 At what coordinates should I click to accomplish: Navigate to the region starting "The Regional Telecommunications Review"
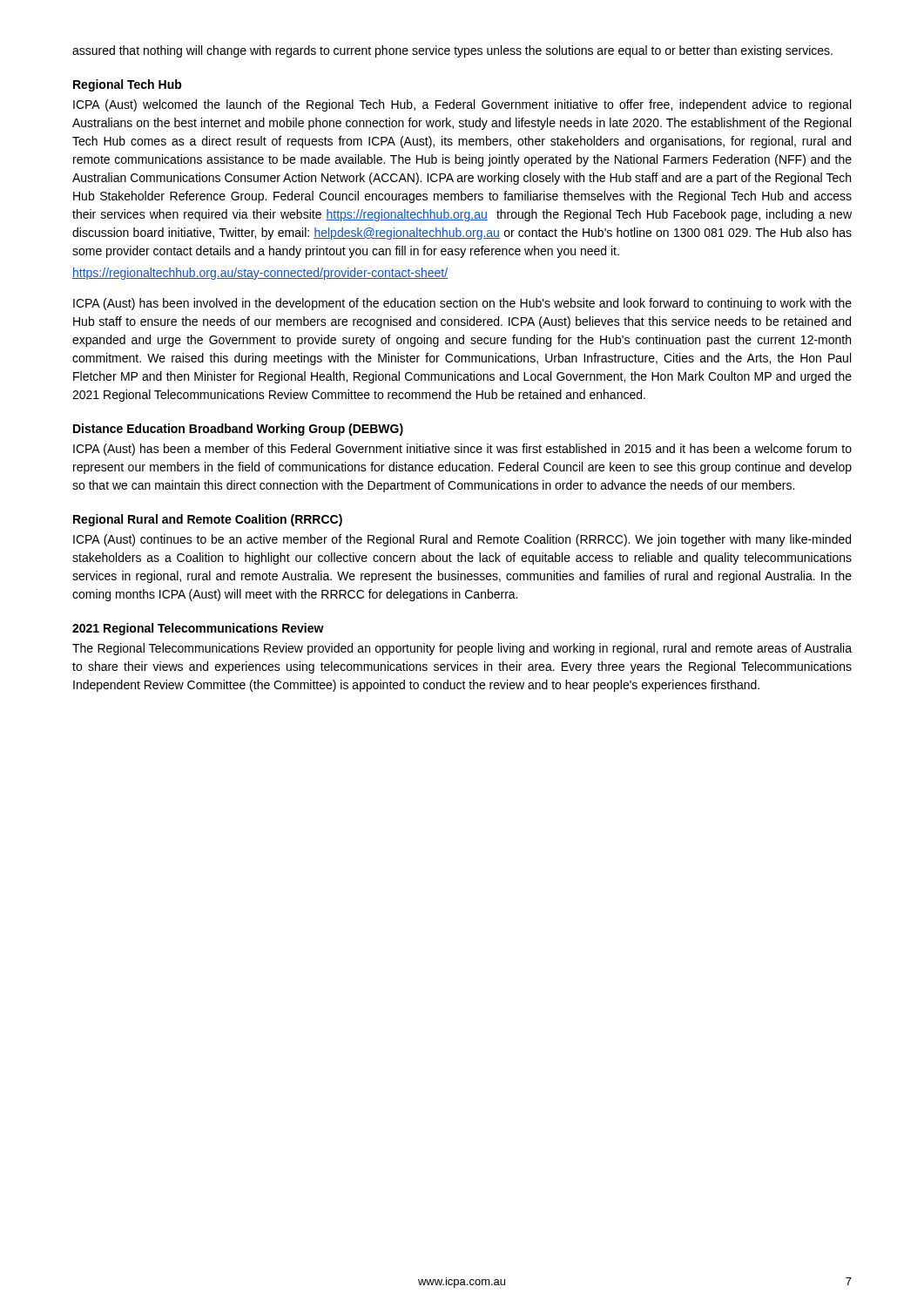(x=462, y=667)
